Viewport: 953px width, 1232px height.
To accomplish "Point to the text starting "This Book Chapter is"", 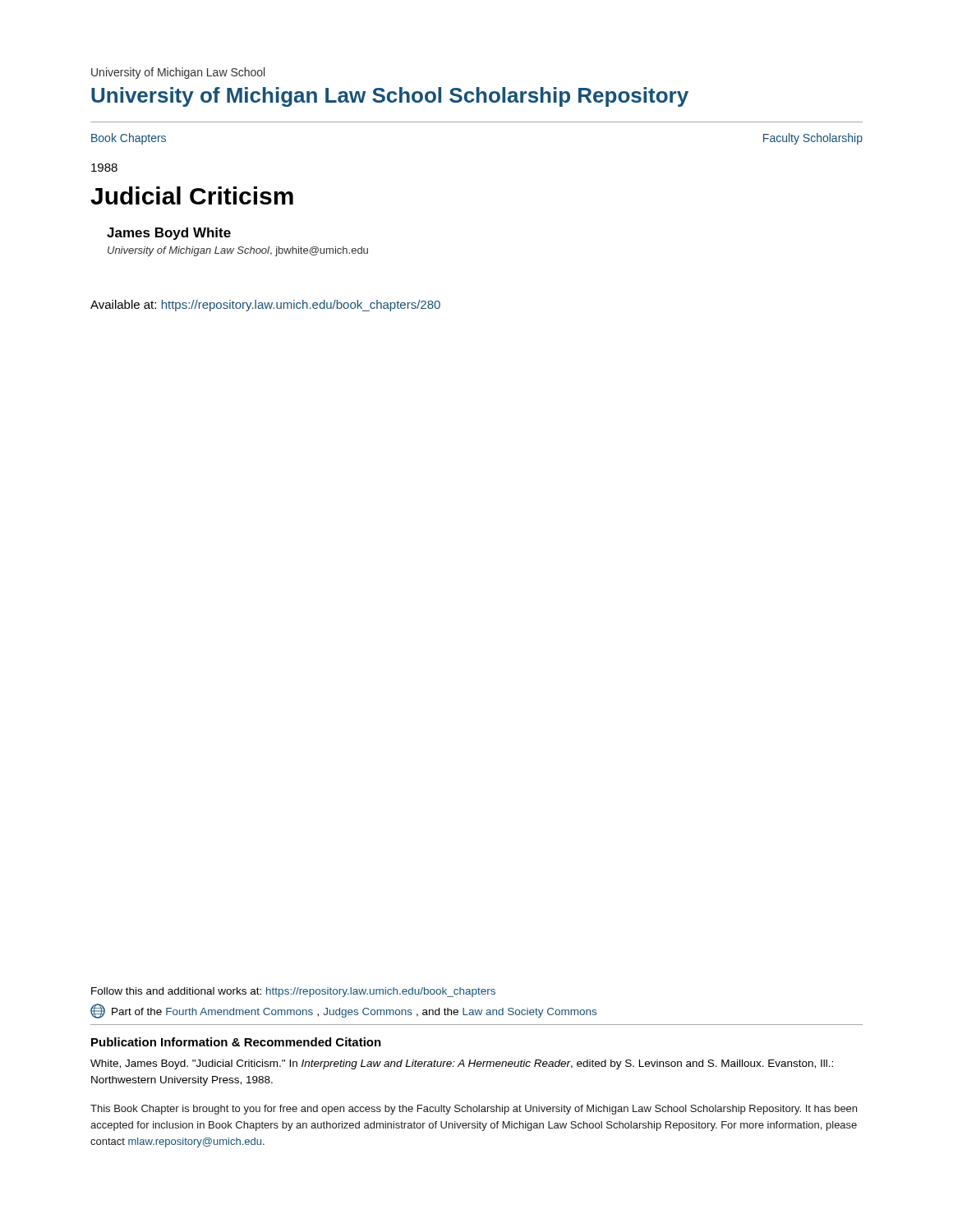I will click(x=474, y=1125).
